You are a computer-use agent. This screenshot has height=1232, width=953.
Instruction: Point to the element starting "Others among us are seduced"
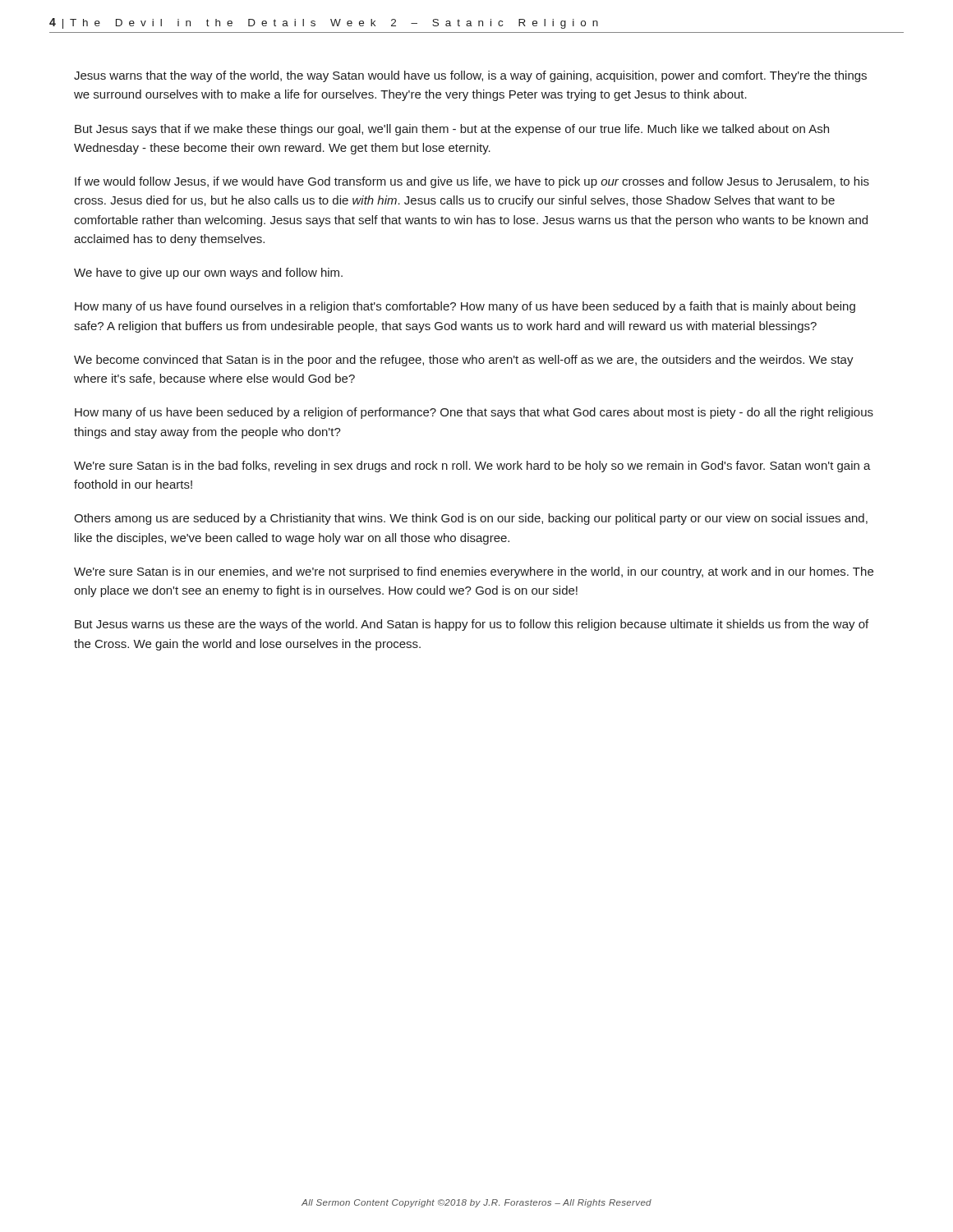[471, 528]
